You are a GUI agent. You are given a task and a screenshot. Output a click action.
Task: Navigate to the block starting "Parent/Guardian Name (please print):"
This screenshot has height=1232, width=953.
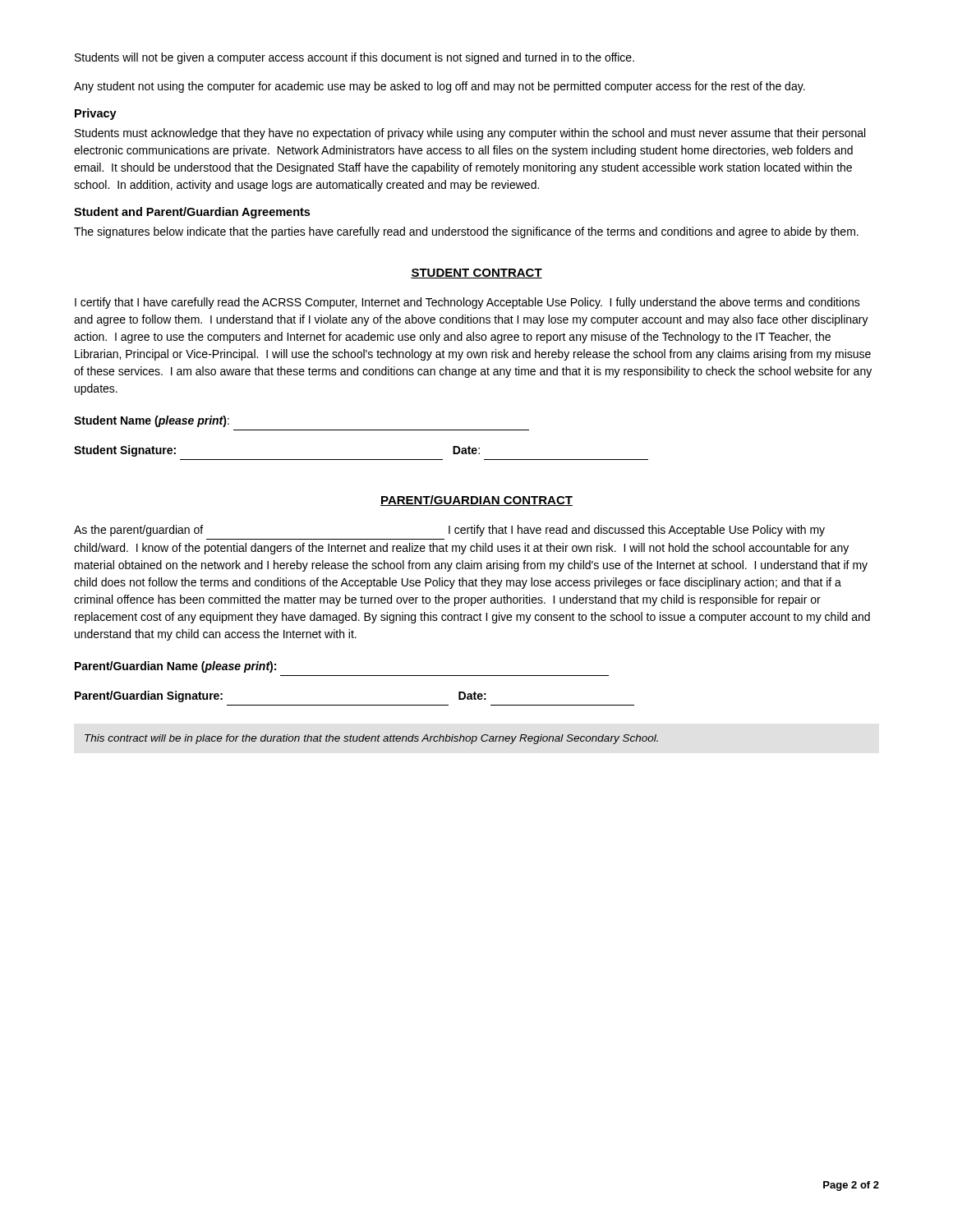point(342,667)
